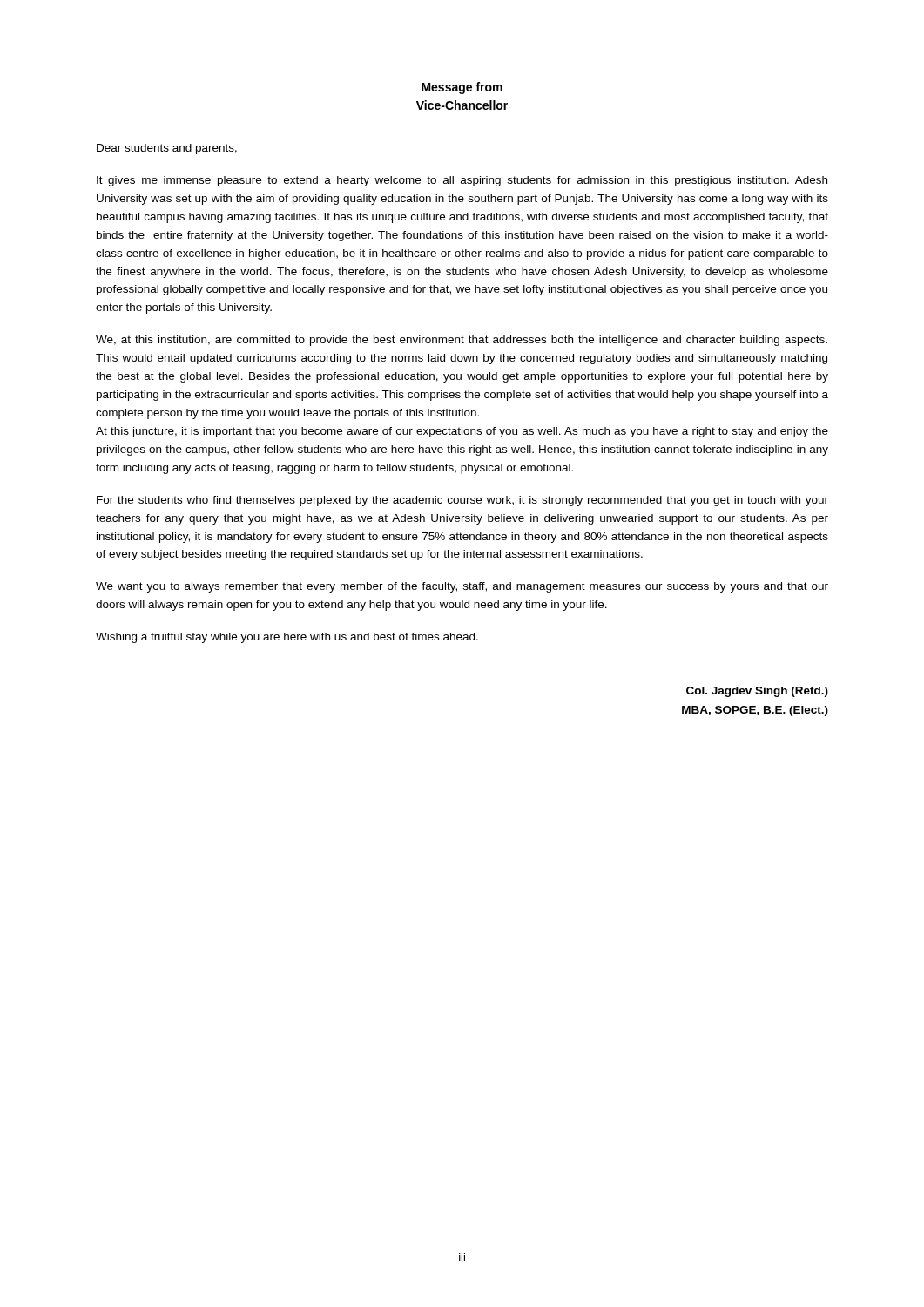Screen dimensions: 1307x924
Task: Click on the text block that reads "Col. Jagdev Singh (Retd.)"
Action: (755, 700)
